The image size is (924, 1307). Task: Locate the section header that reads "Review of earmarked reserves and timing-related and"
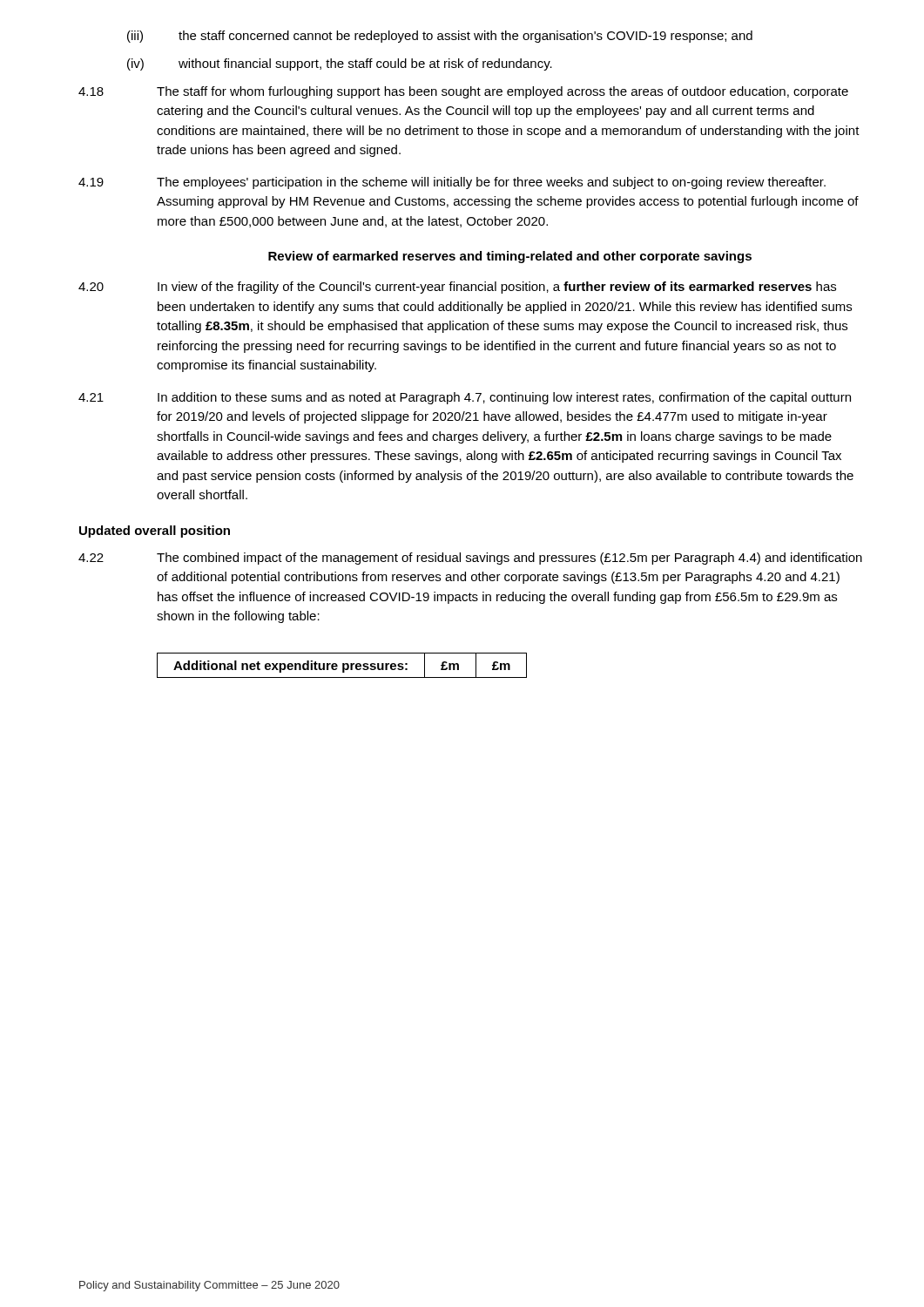click(x=510, y=256)
